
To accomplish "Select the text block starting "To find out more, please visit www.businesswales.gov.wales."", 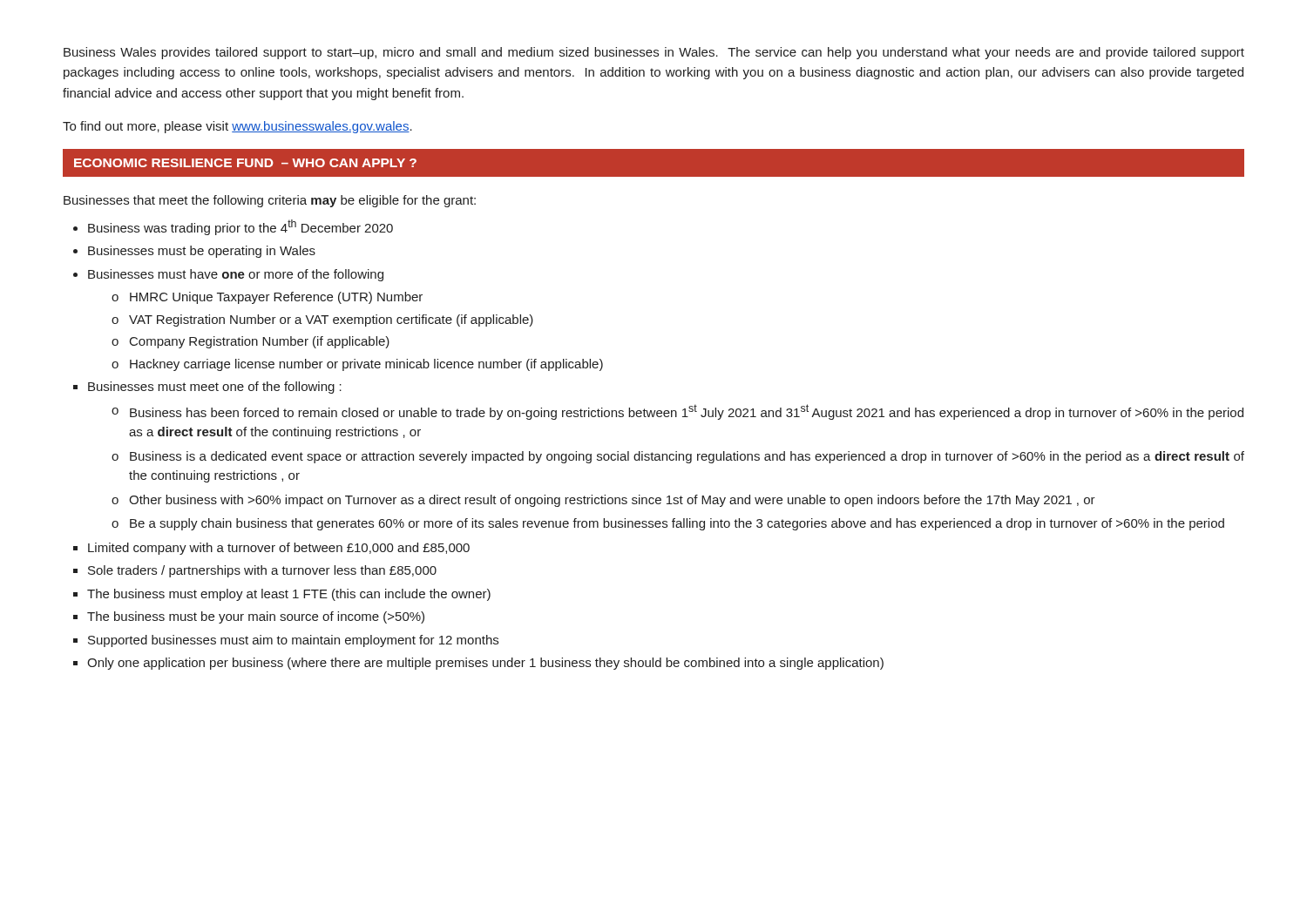I will click(x=238, y=126).
